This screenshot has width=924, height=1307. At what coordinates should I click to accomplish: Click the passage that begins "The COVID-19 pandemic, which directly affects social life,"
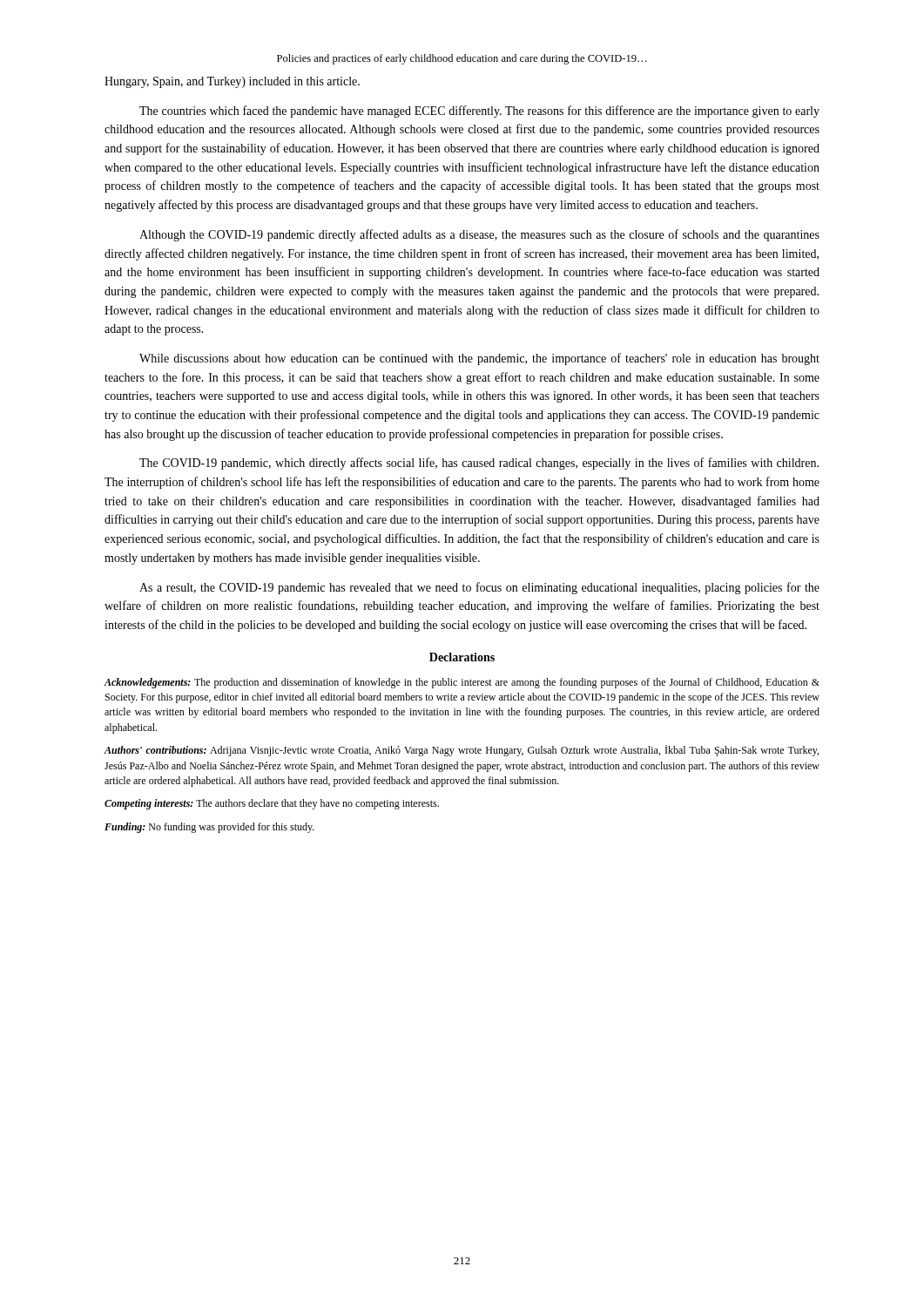coord(462,511)
